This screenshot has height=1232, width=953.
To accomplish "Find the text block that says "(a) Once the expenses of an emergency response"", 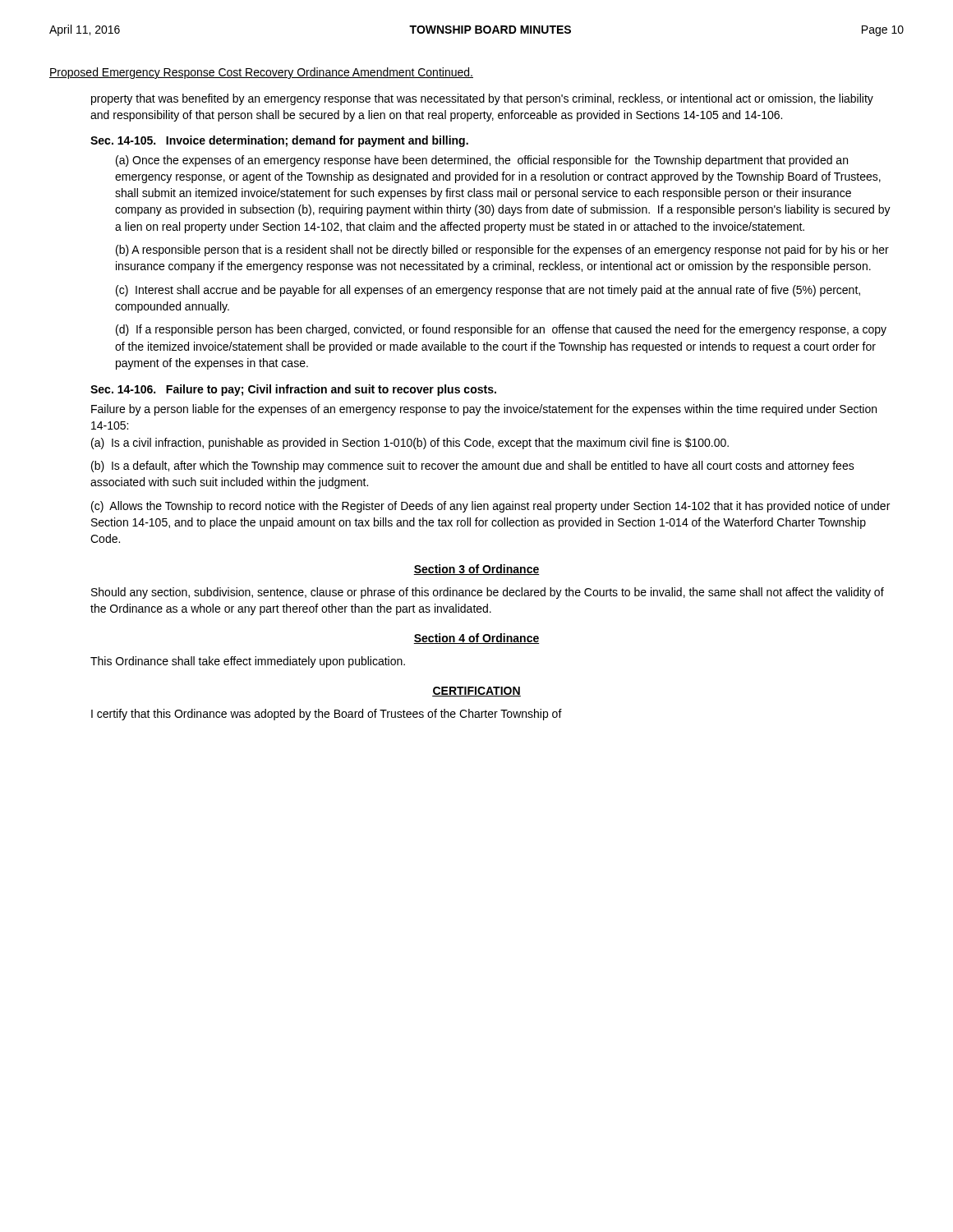I will tap(505, 193).
